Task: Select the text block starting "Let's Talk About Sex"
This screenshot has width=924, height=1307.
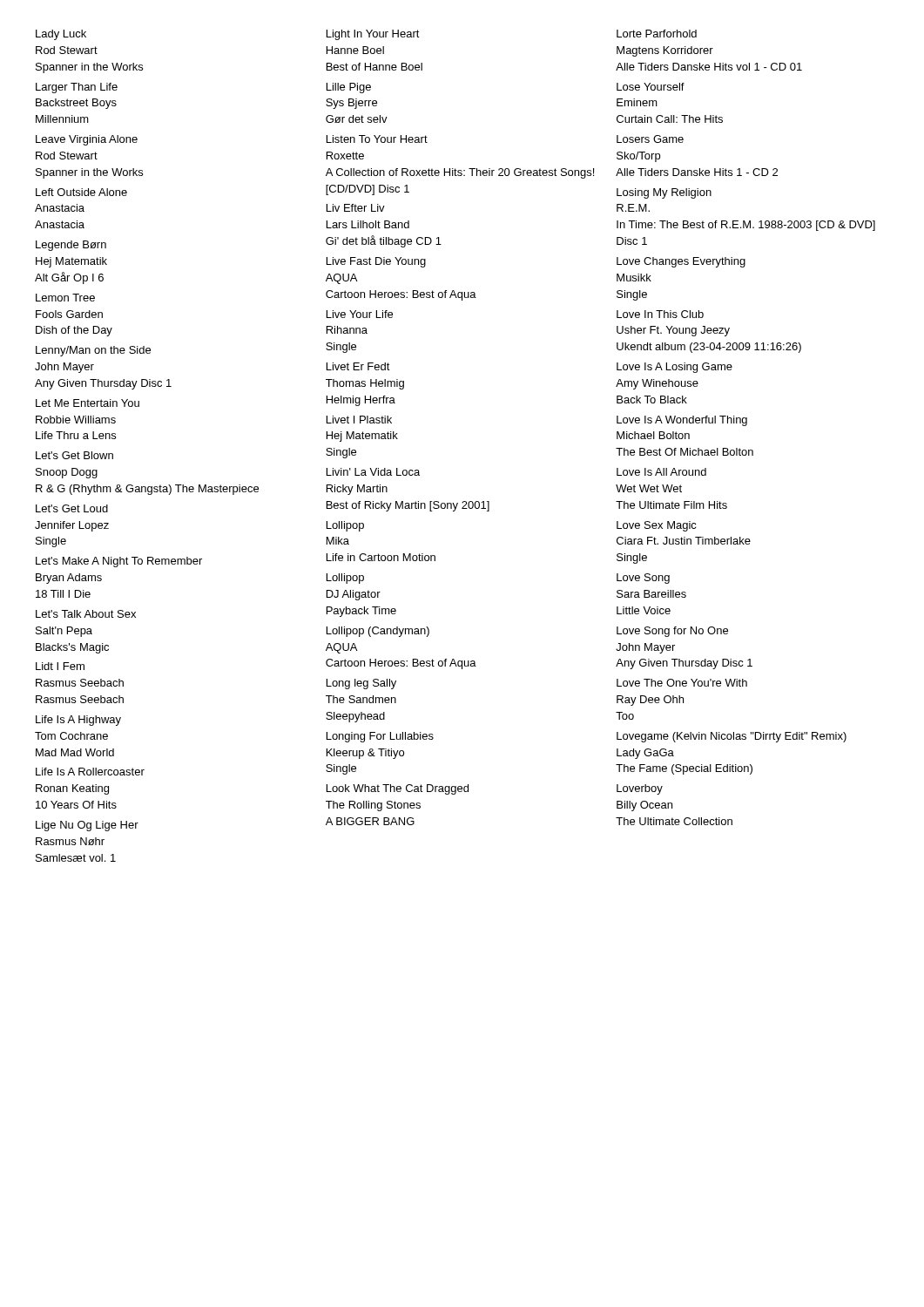Action: point(86,630)
